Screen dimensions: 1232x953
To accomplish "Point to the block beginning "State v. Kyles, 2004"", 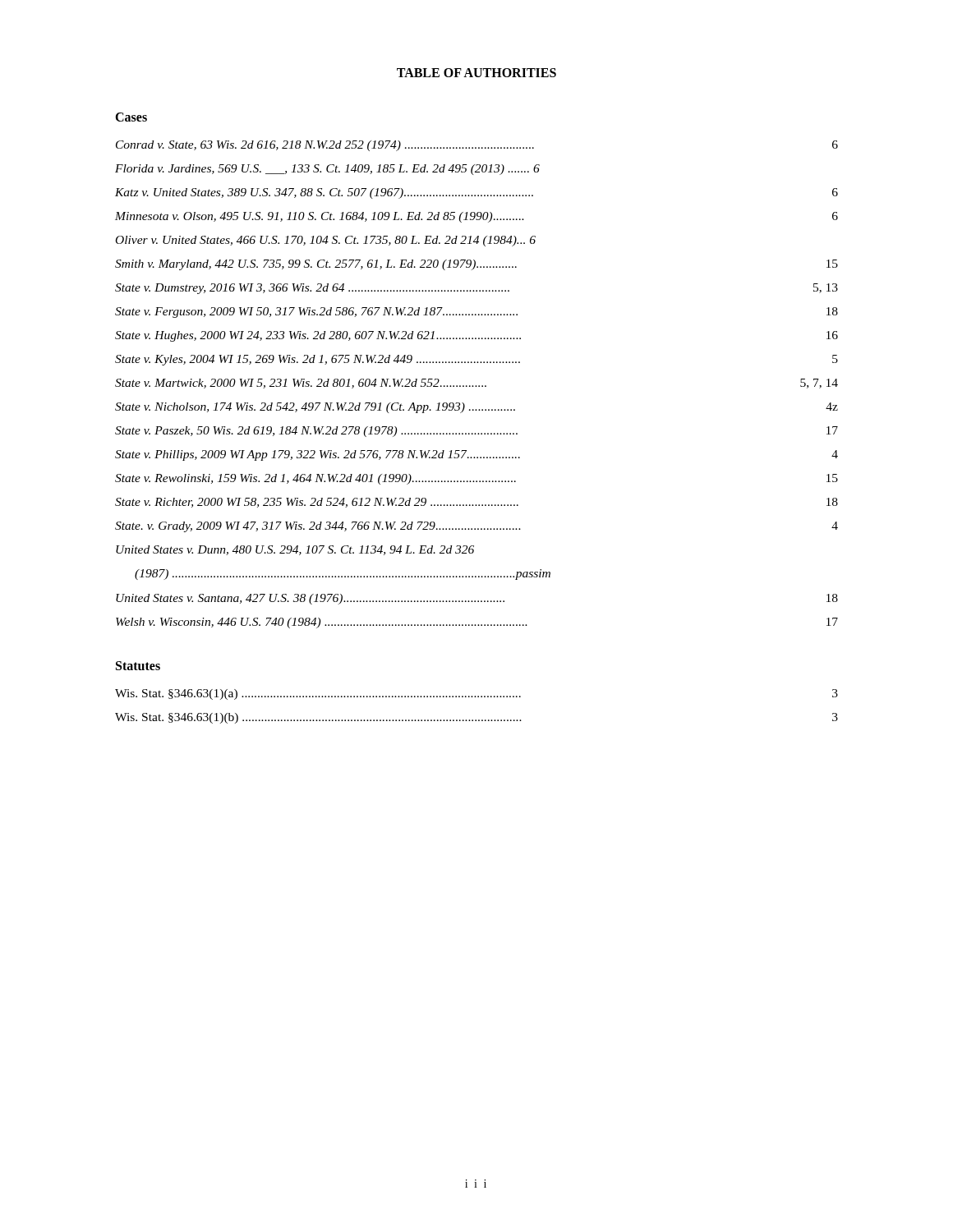I will (476, 361).
